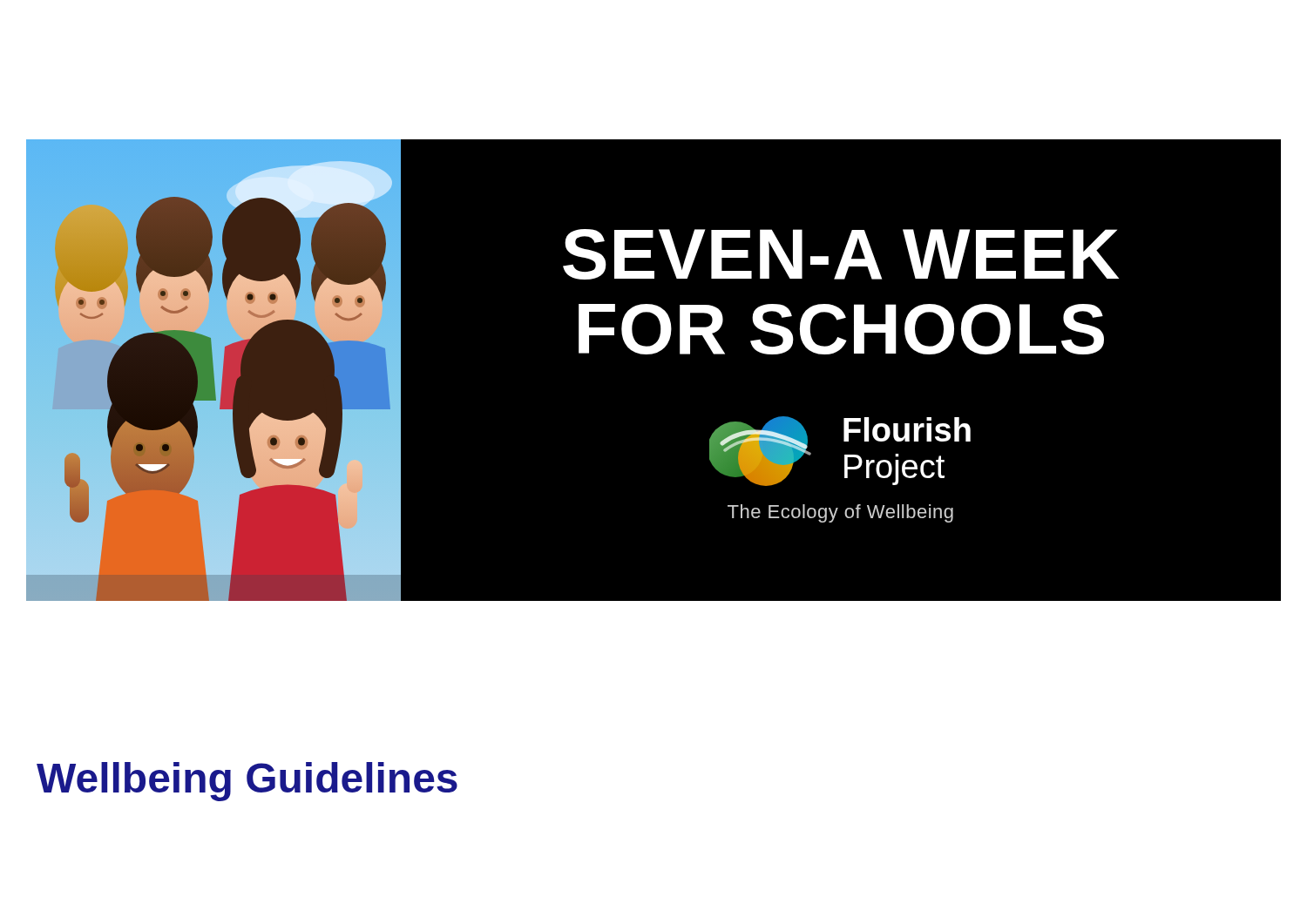The image size is (1307, 924).
Task: Find the section header
Action: (248, 778)
